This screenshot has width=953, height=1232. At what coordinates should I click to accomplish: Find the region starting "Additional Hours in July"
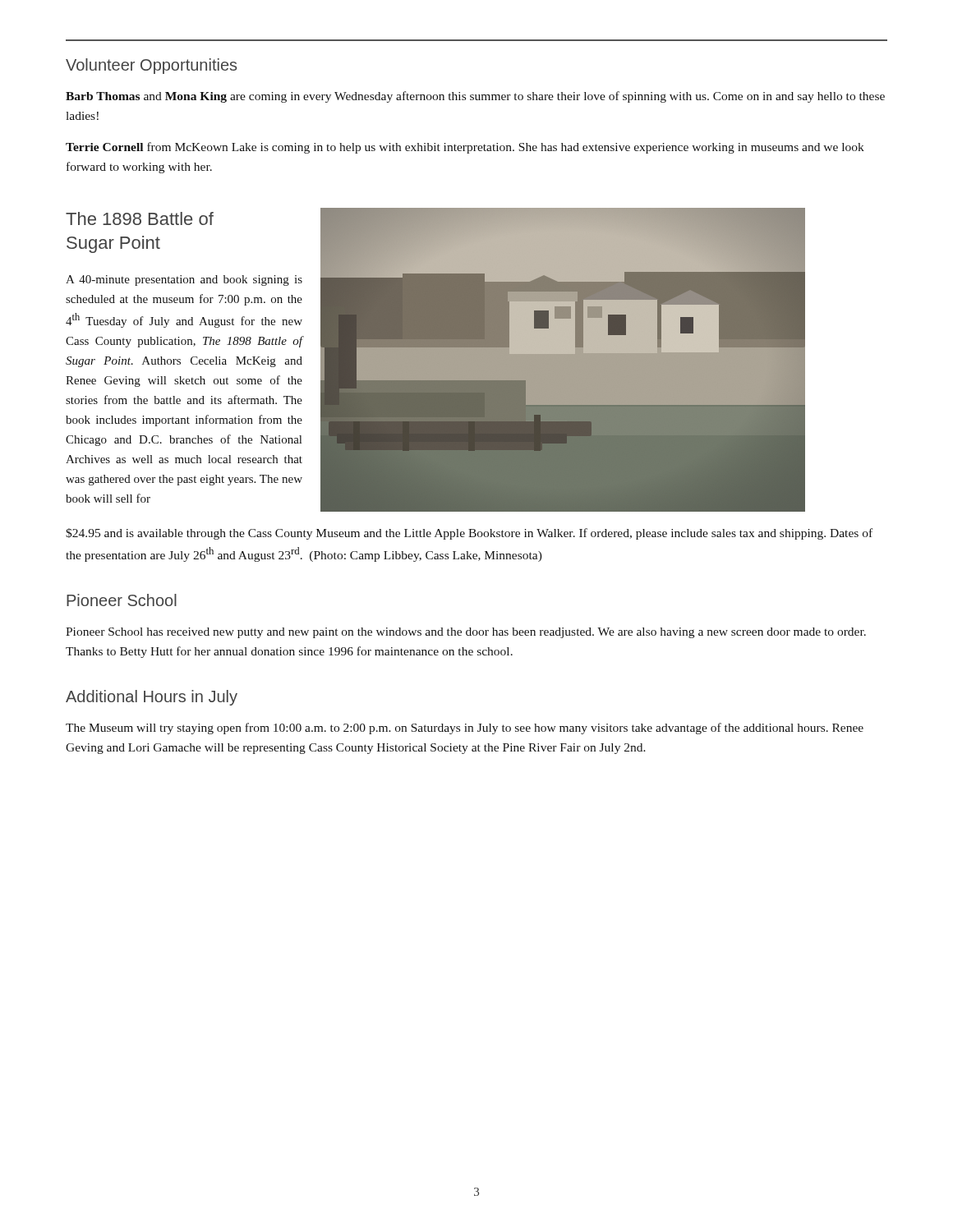pos(152,698)
